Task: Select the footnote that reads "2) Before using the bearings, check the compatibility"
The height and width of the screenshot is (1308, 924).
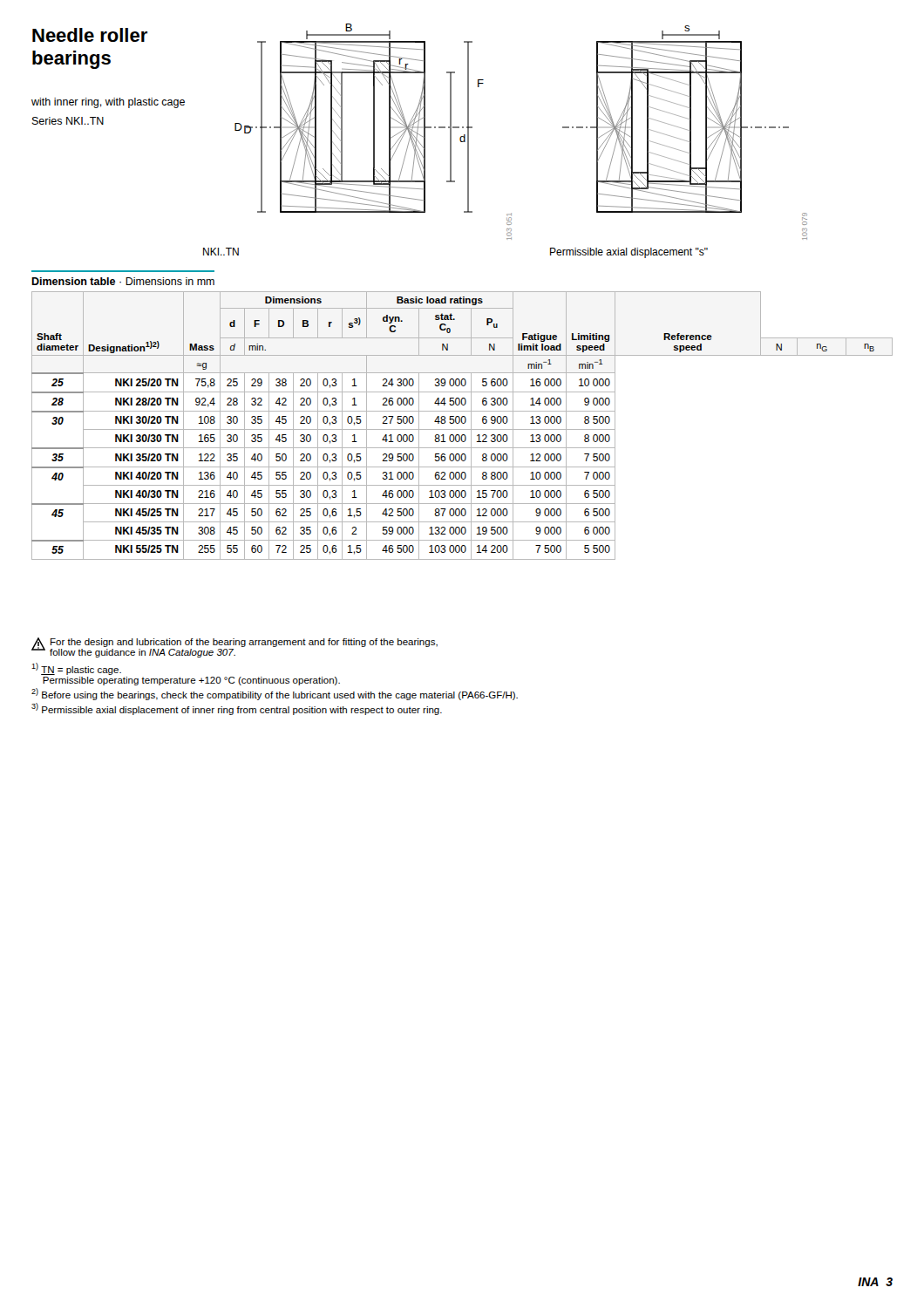Action: [275, 693]
